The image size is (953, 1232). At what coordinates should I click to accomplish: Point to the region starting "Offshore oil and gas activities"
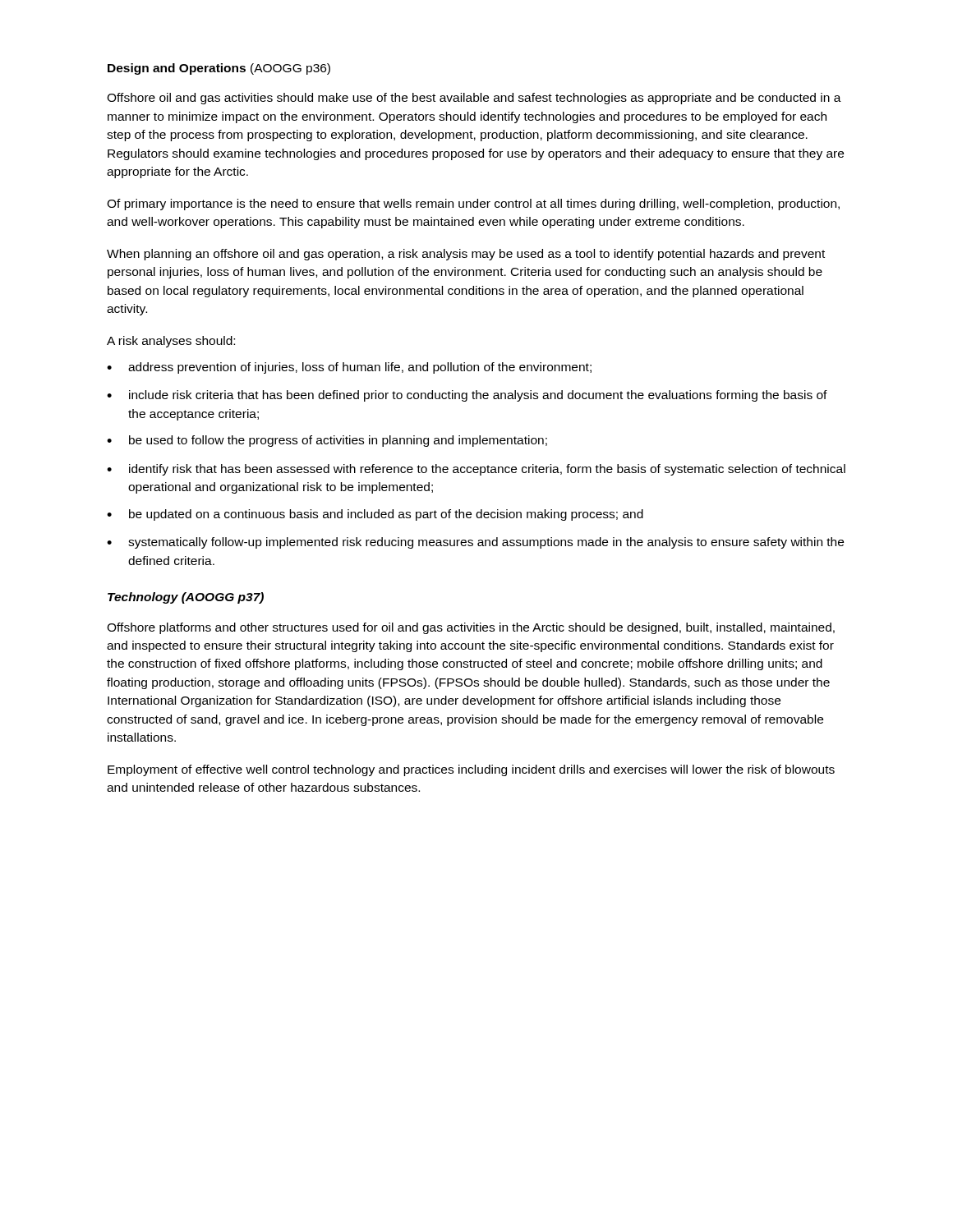coord(476,135)
